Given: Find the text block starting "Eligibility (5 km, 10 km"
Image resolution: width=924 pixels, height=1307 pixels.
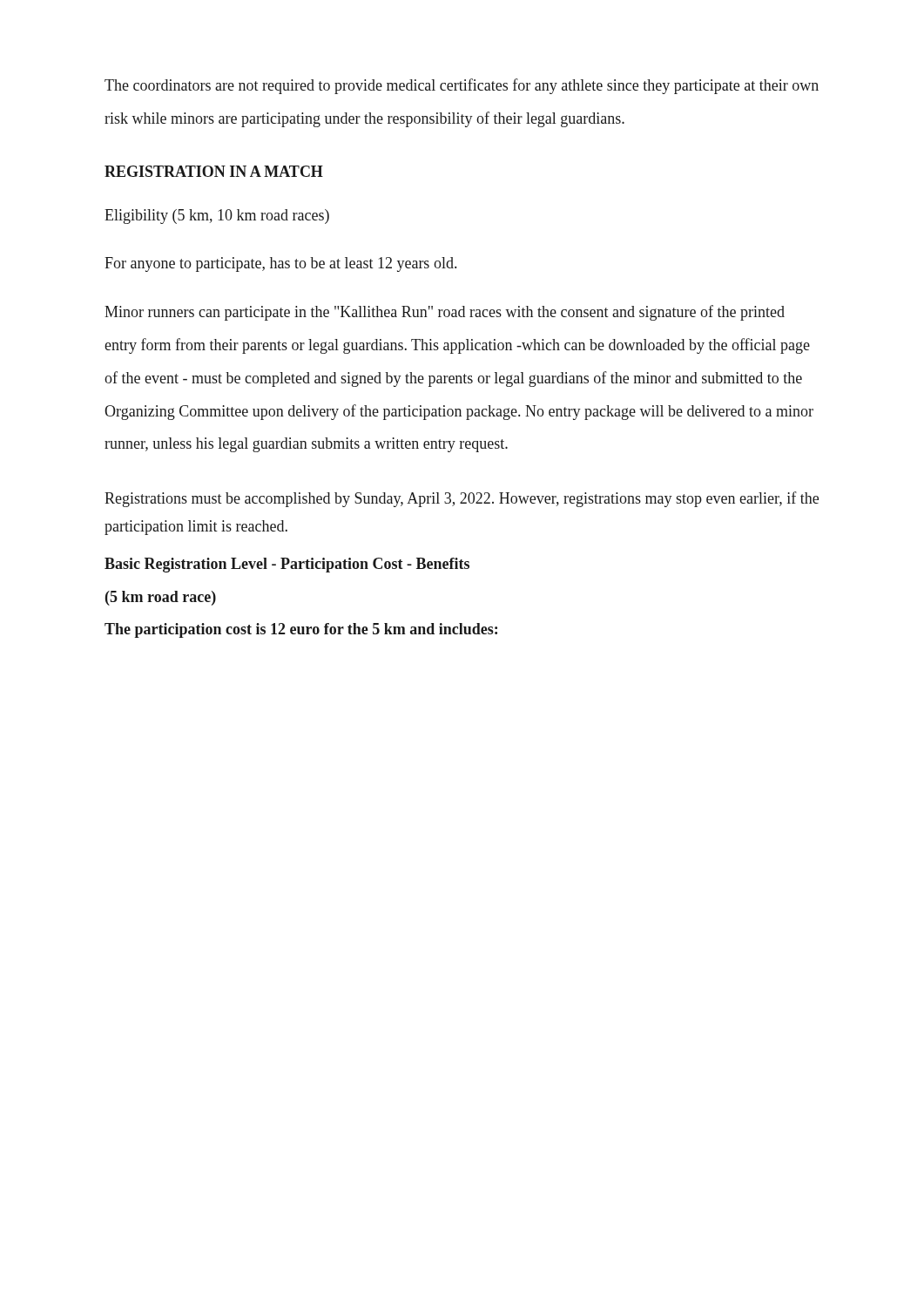Looking at the screenshot, I should point(217,215).
